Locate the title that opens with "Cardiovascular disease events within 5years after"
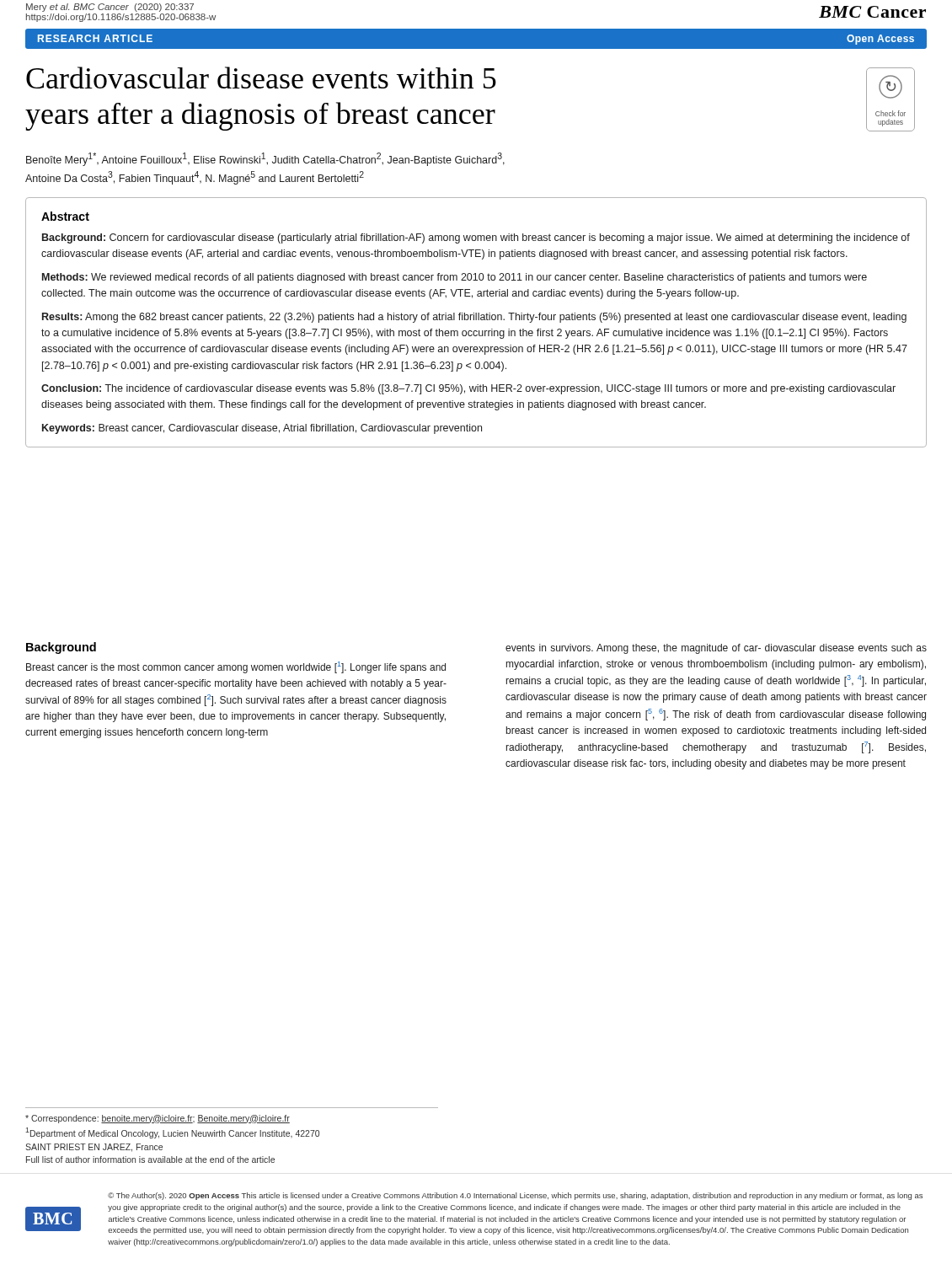This screenshot has height=1264, width=952. coord(375,96)
